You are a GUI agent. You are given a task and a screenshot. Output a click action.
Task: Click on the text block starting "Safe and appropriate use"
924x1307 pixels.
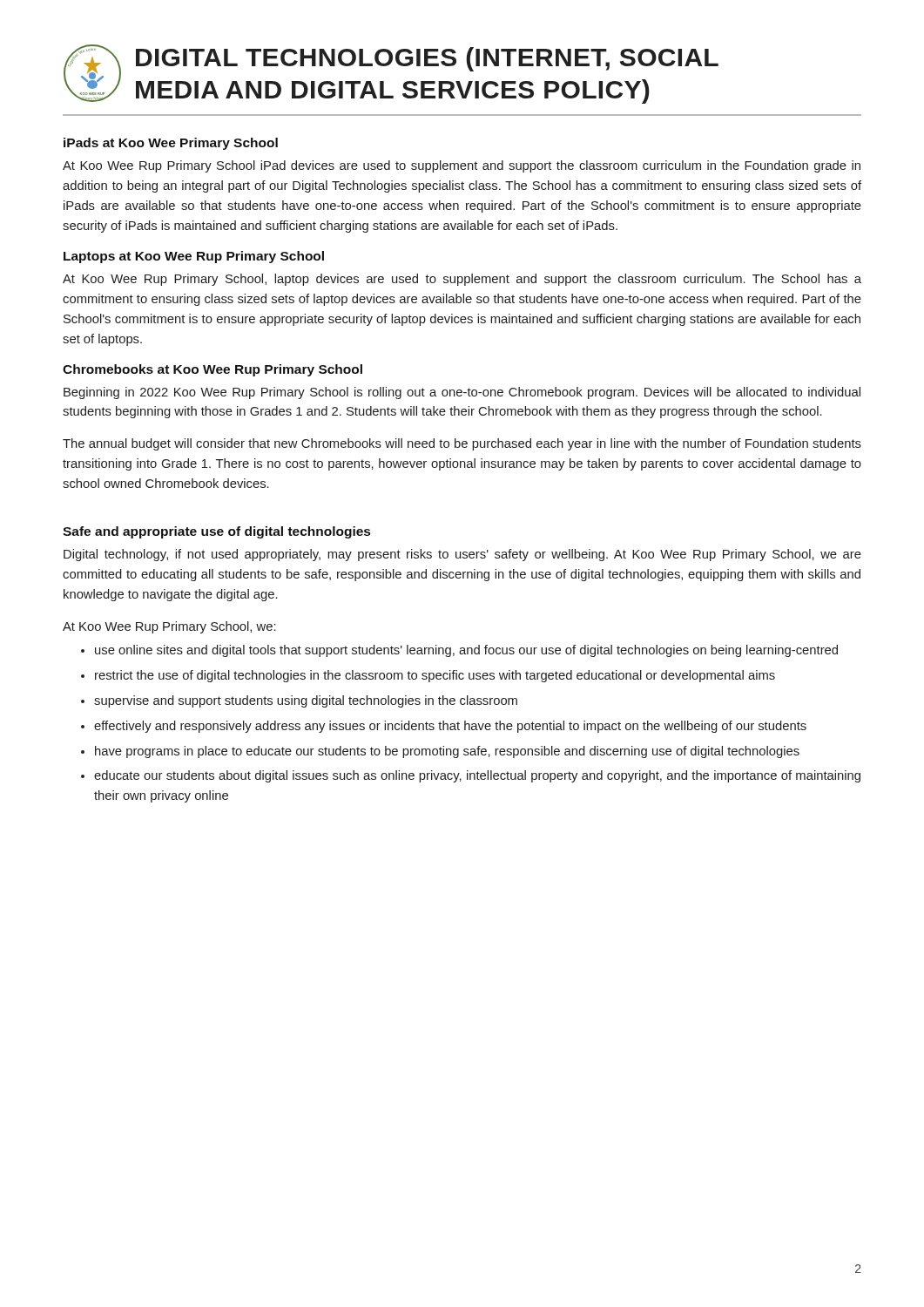point(216,532)
